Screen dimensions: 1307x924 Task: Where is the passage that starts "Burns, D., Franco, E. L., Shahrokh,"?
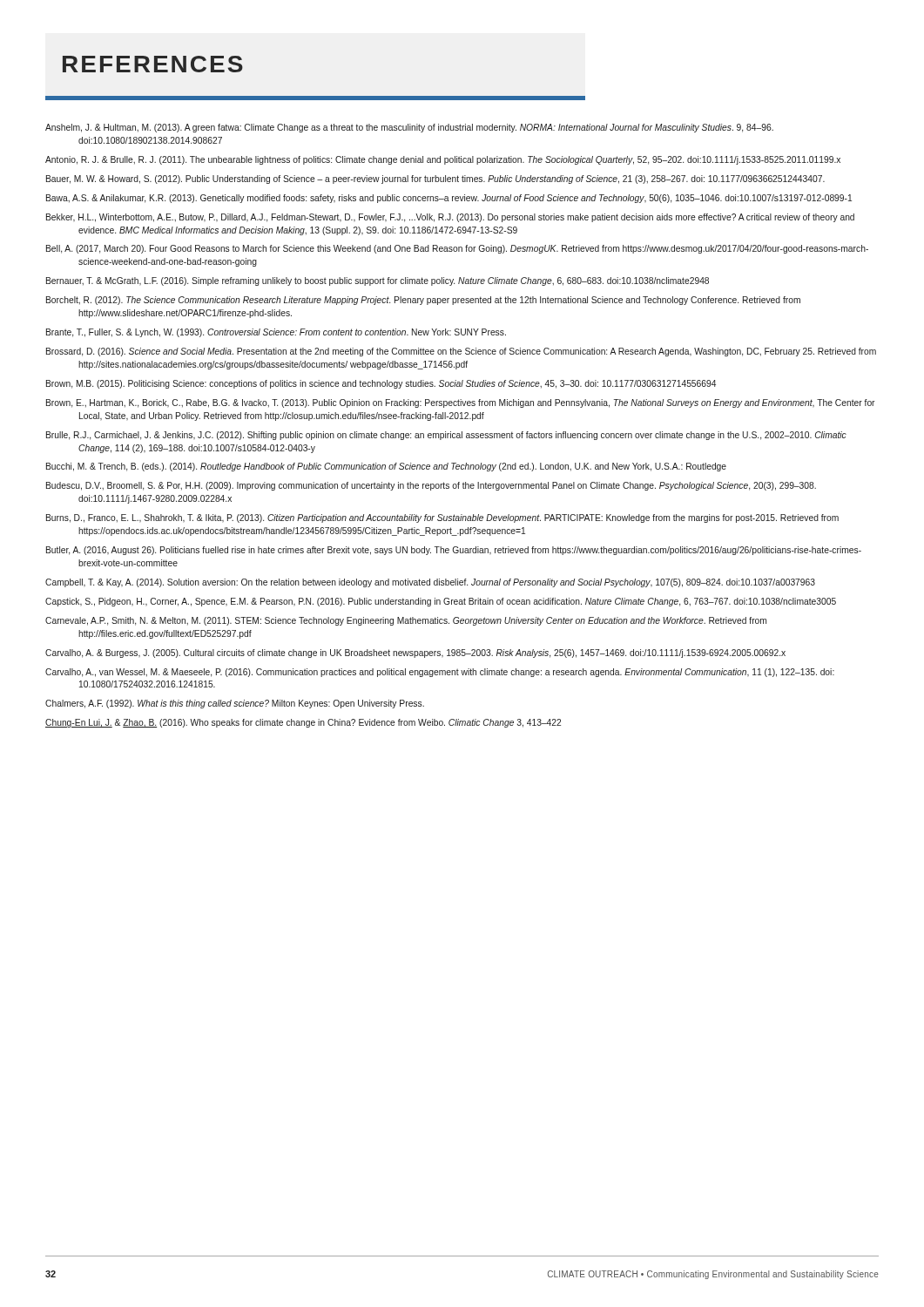tap(442, 525)
